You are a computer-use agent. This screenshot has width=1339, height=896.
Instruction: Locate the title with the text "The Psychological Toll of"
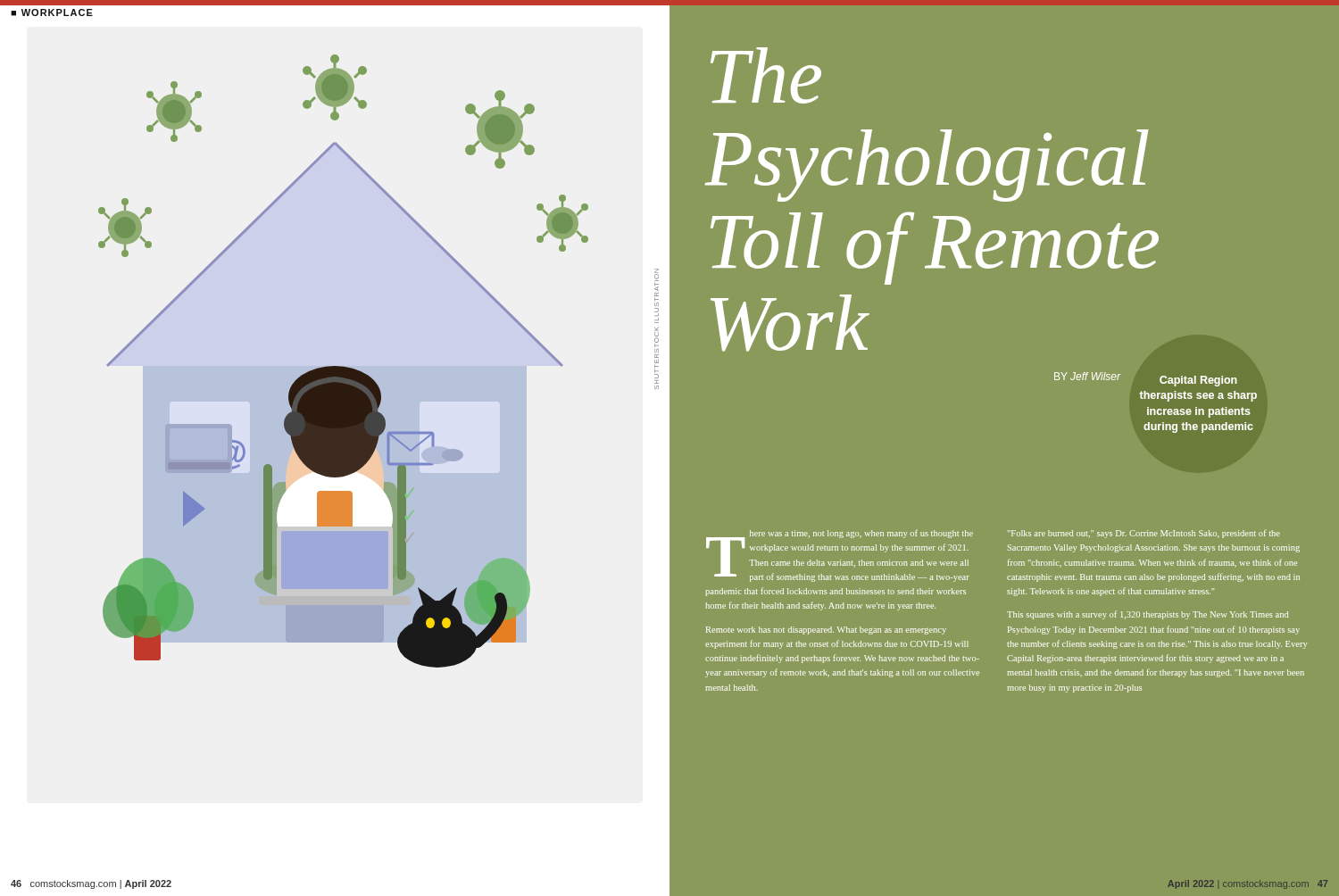click(1004, 201)
